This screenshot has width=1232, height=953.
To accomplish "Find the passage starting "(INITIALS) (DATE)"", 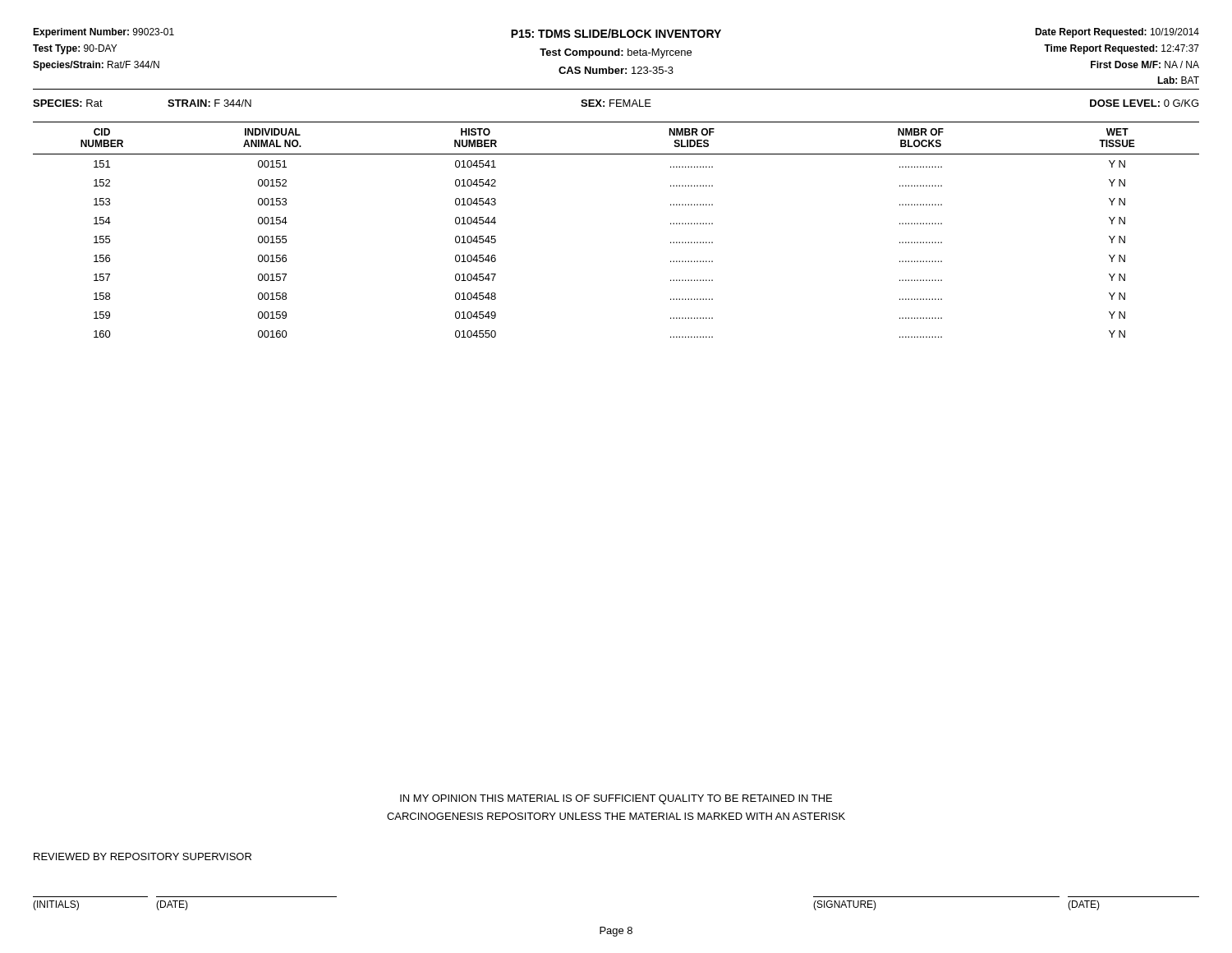I will tap(185, 896).
